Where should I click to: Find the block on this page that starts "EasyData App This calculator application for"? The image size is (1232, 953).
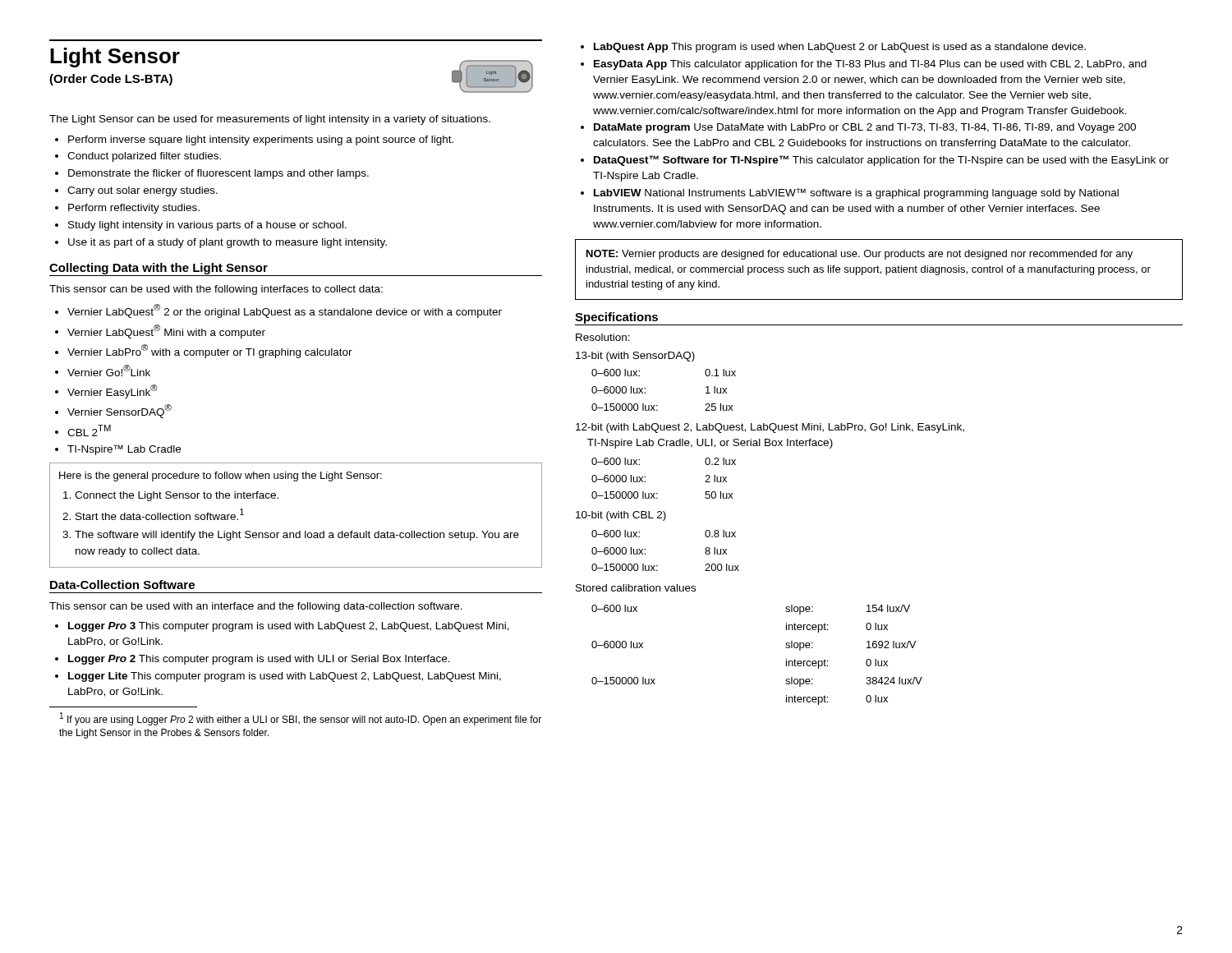click(x=870, y=87)
